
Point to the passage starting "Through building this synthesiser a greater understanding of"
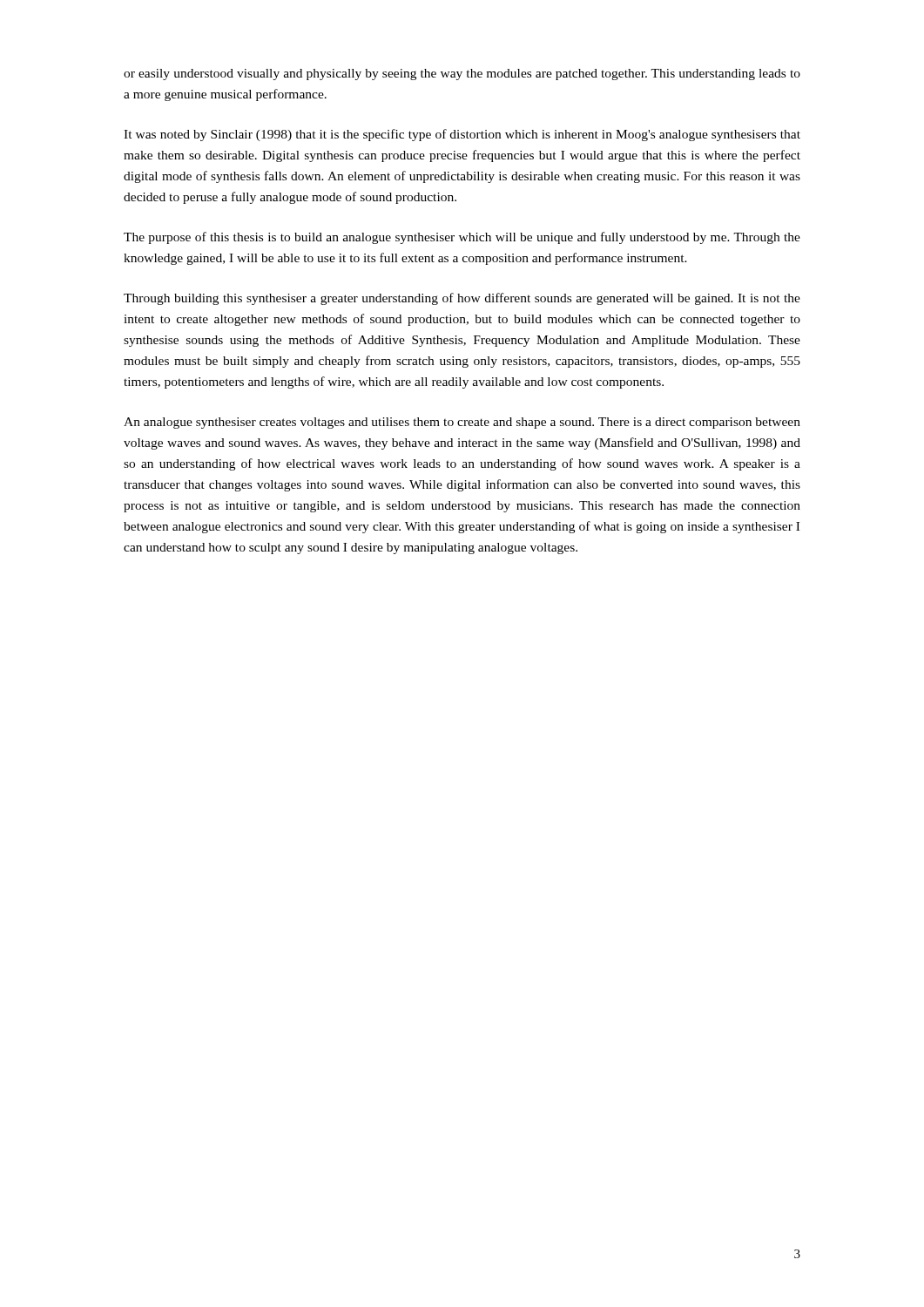[462, 340]
